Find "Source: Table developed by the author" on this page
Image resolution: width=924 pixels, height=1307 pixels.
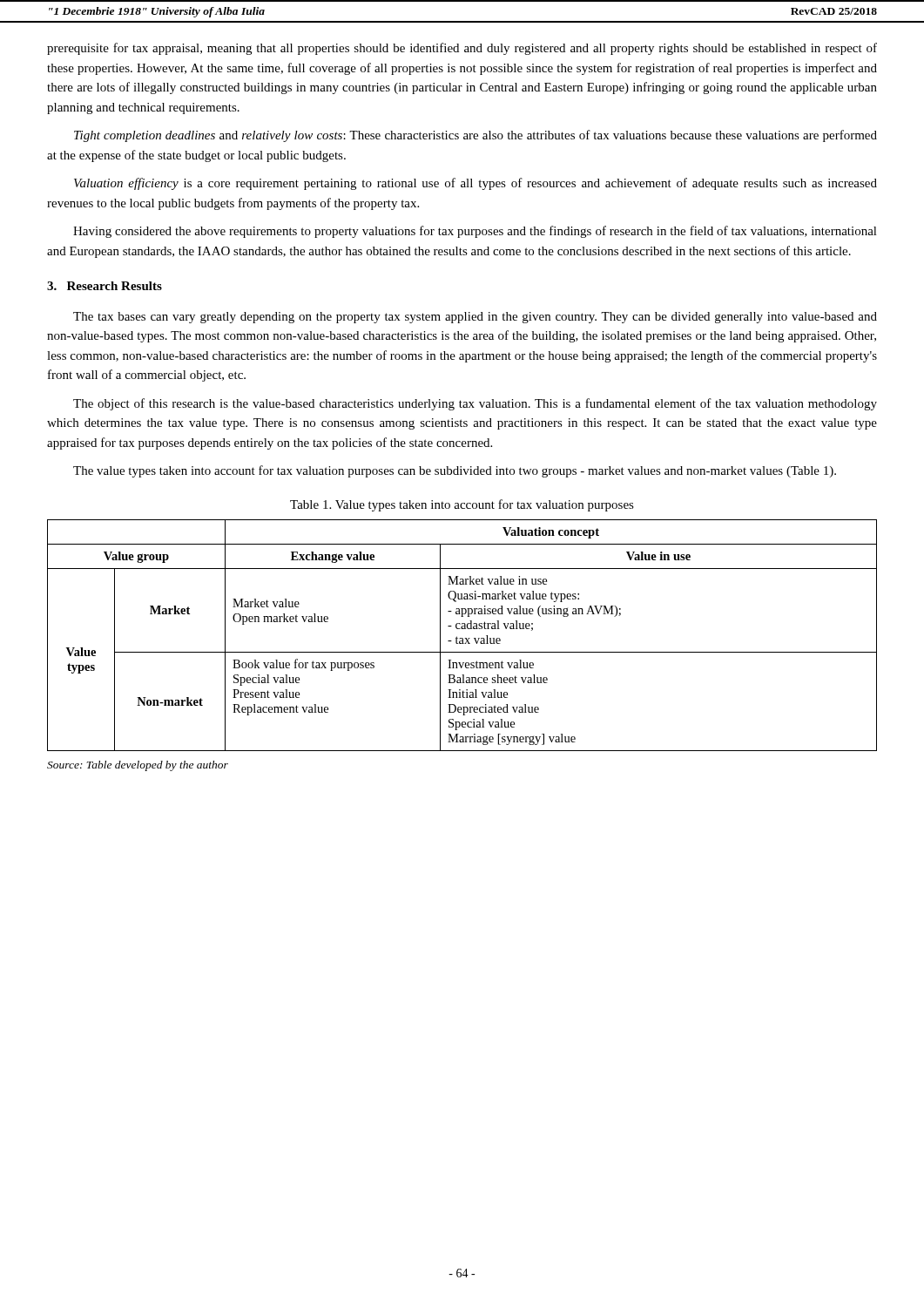(x=138, y=766)
